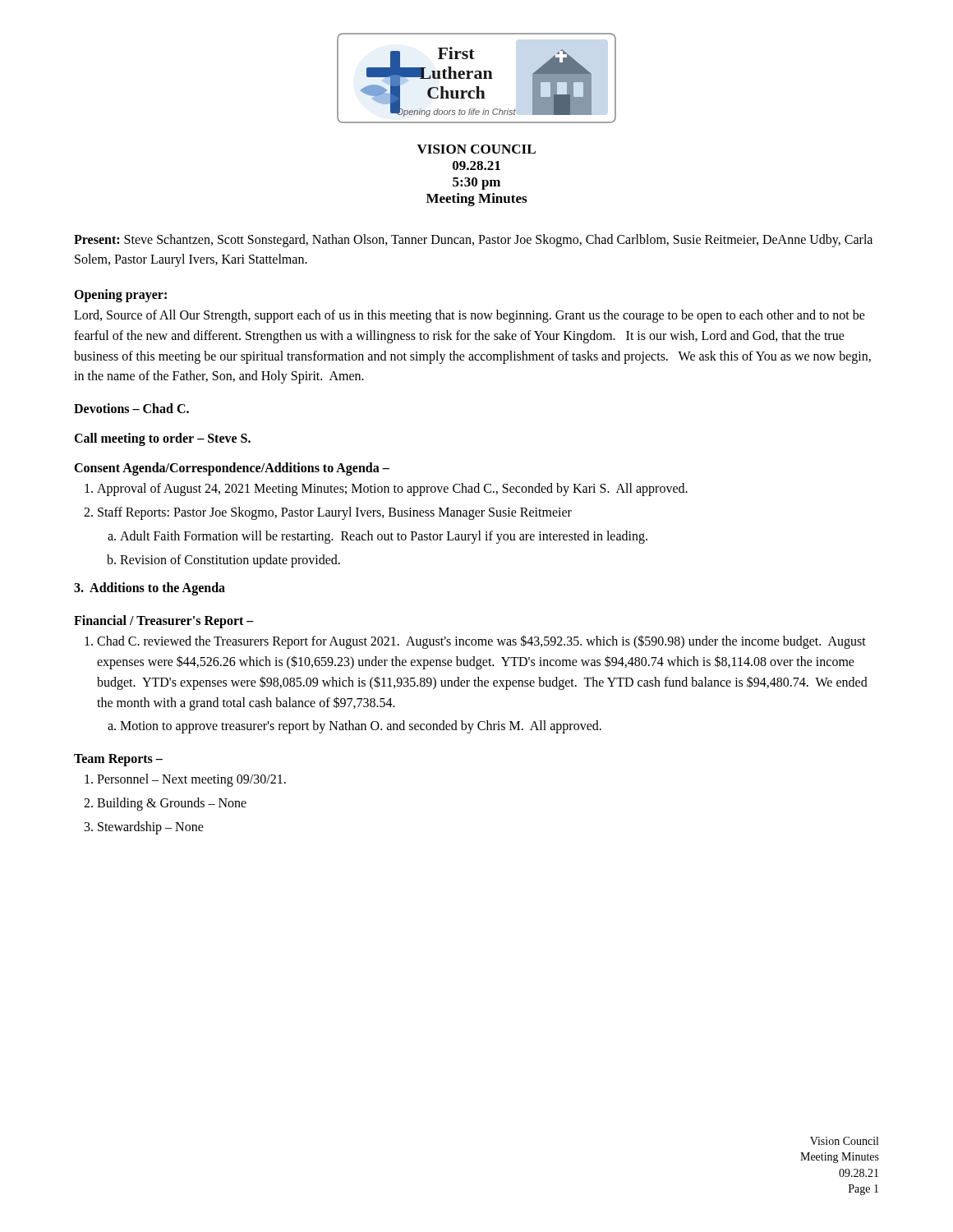Click on the list item that reads "Approval of August 24, 2021 Meeting"
The height and width of the screenshot is (1232, 953).
click(x=392, y=488)
